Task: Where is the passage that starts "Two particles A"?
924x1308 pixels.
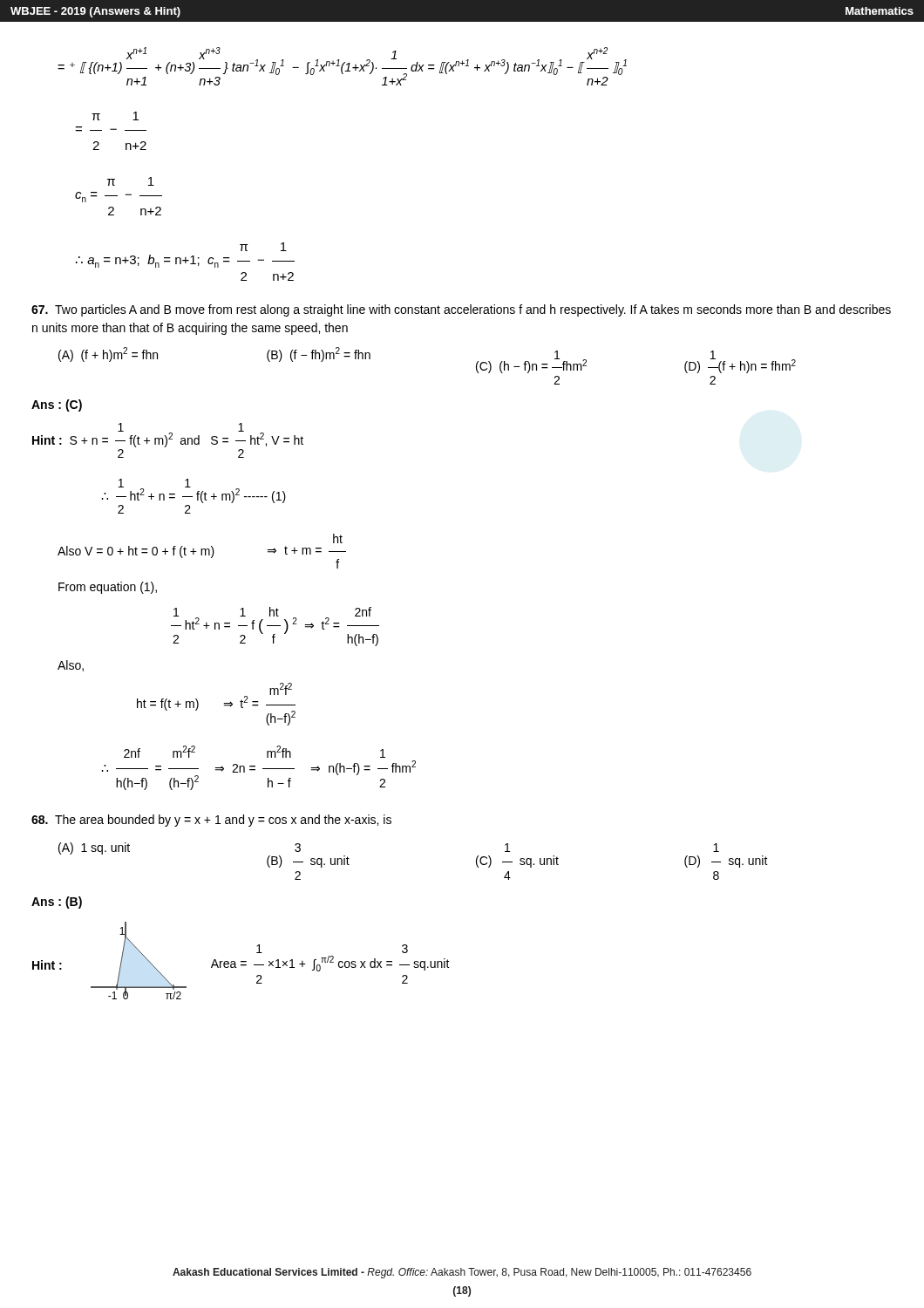Action: click(461, 319)
